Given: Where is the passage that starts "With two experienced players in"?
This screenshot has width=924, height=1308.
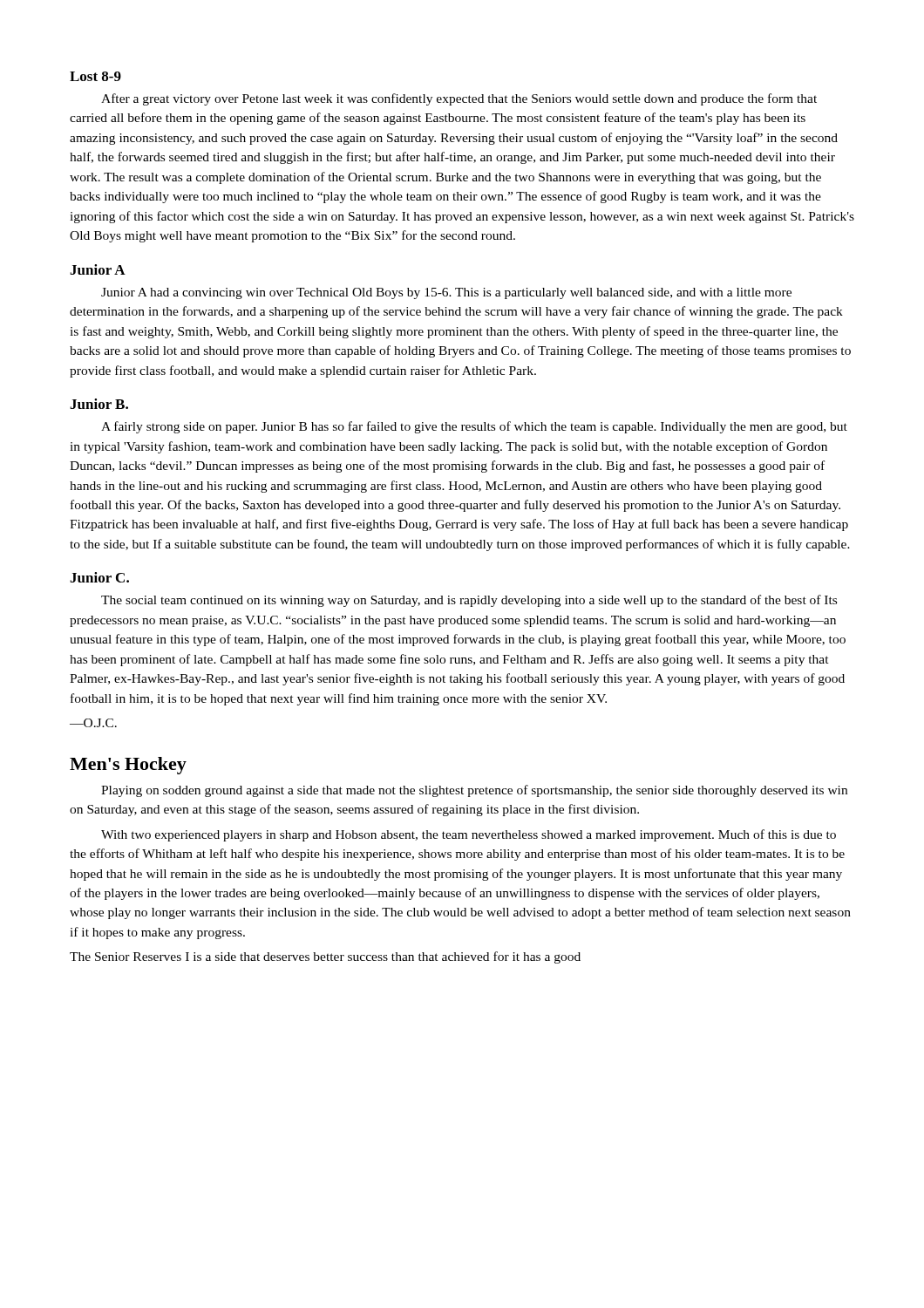Looking at the screenshot, I should [460, 883].
